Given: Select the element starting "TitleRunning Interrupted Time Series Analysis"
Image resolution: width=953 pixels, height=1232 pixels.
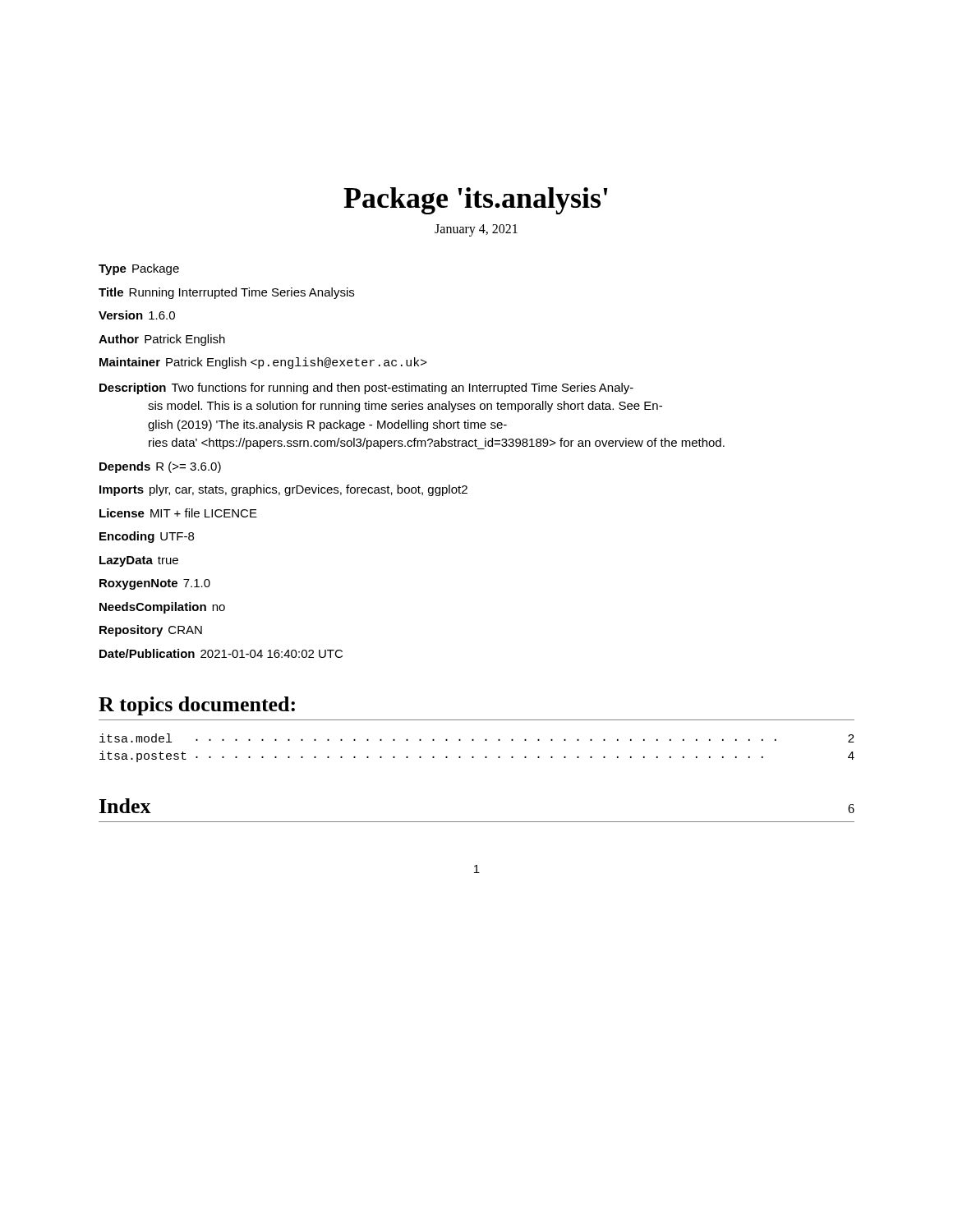Looking at the screenshot, I should [x=227, y=292].
